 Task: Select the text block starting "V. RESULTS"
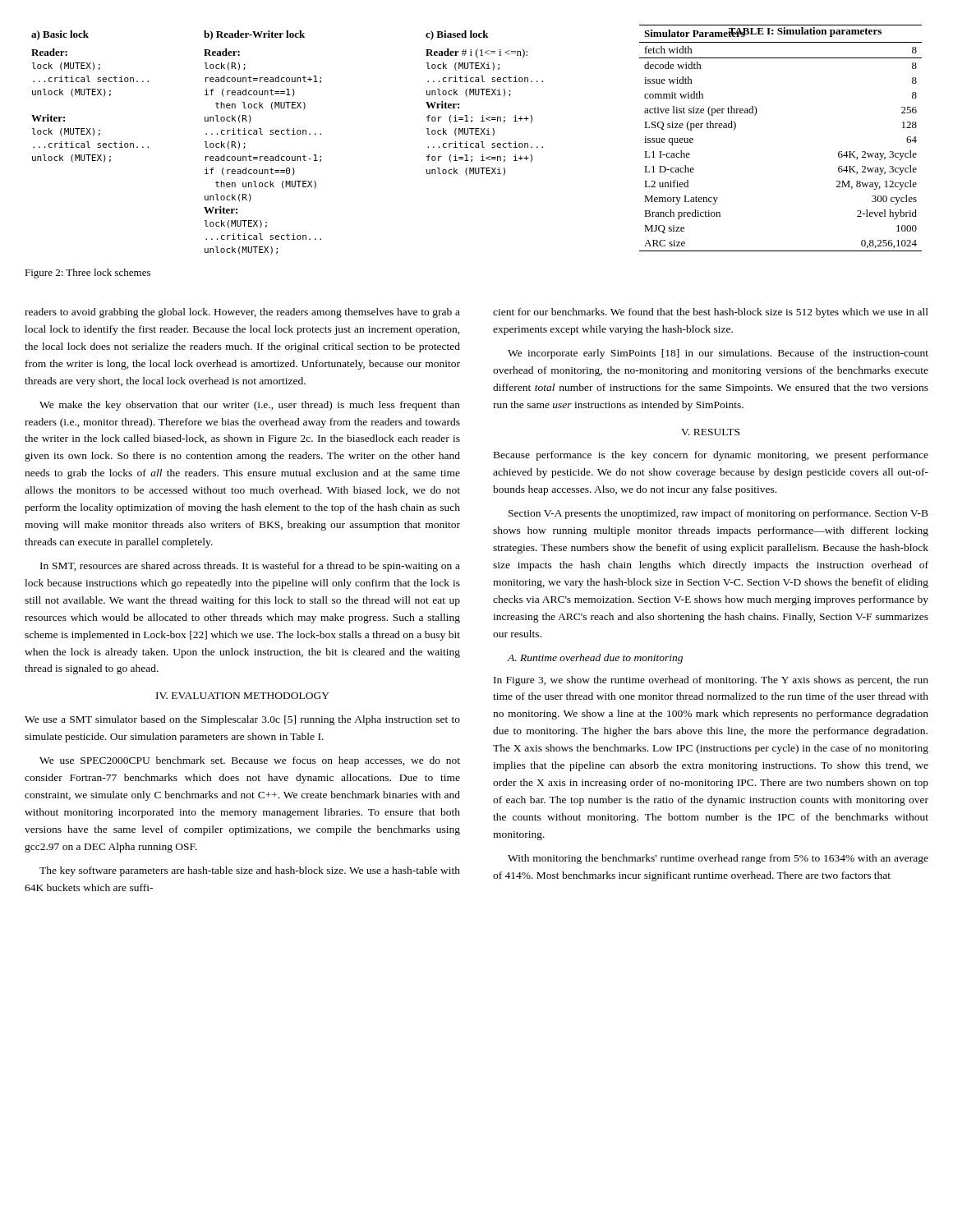coord(711,431)
